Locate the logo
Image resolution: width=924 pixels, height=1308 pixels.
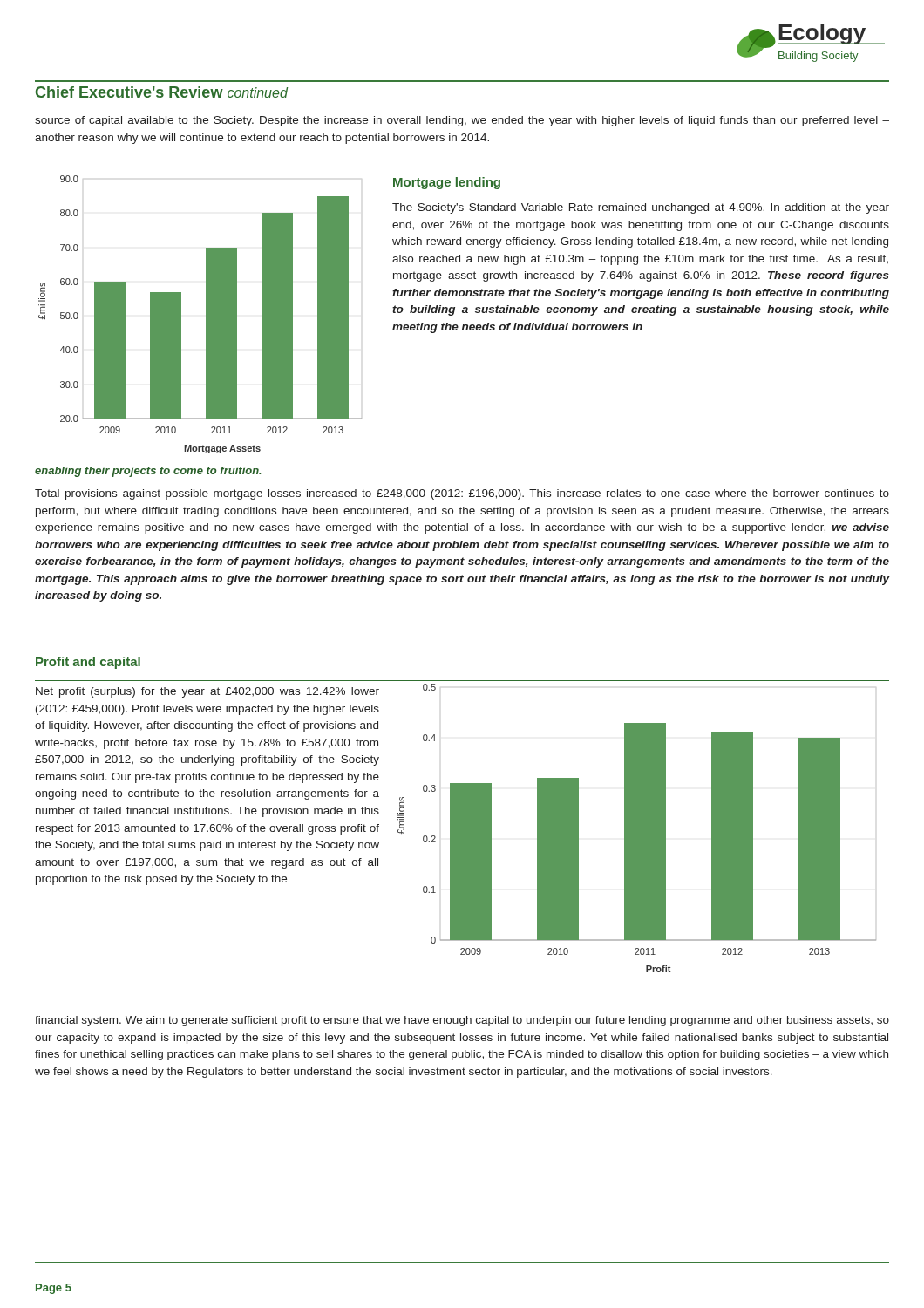click(x=811, y=47)
